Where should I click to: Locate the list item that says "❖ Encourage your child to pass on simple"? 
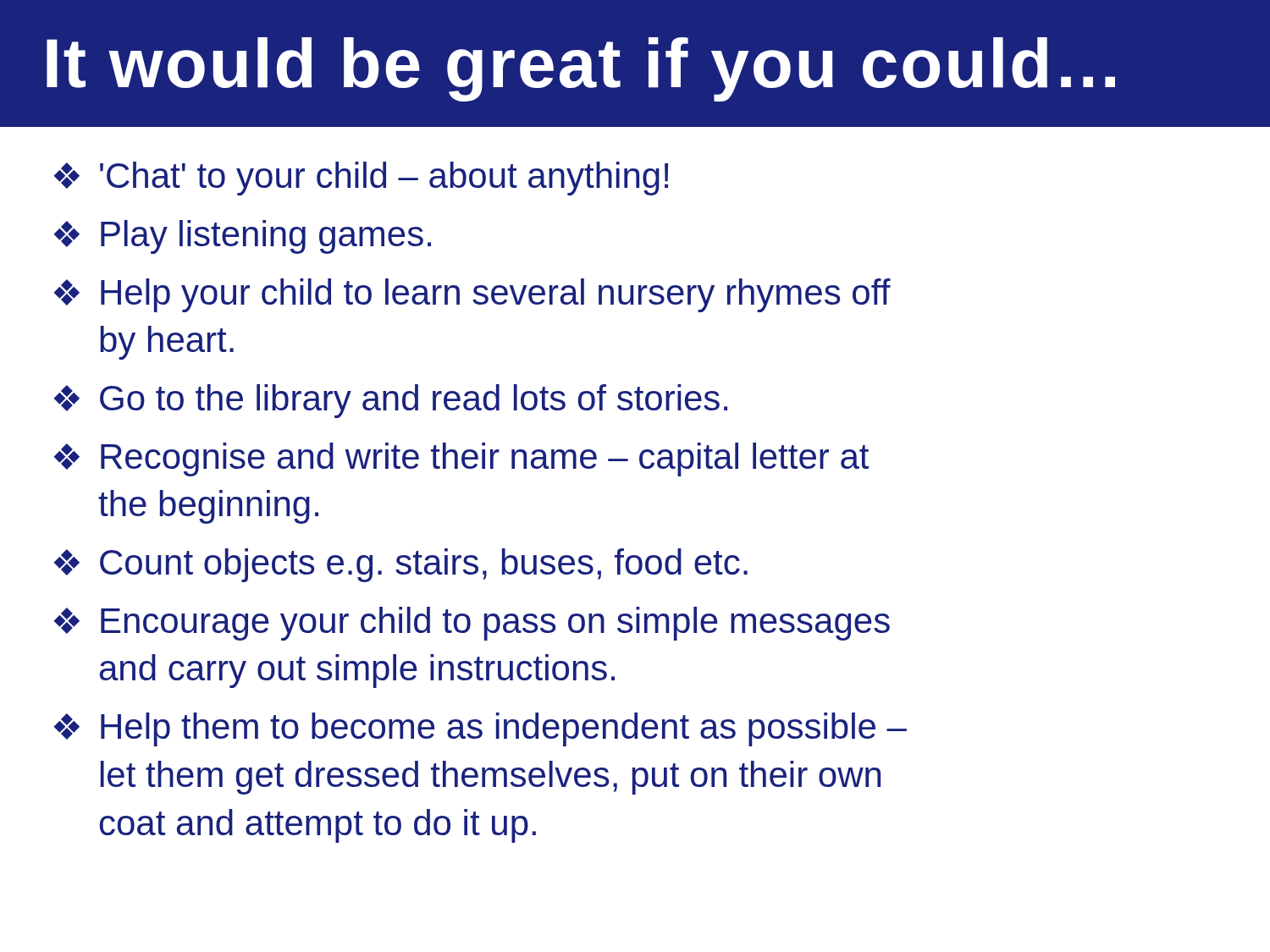tap(471, 645)
